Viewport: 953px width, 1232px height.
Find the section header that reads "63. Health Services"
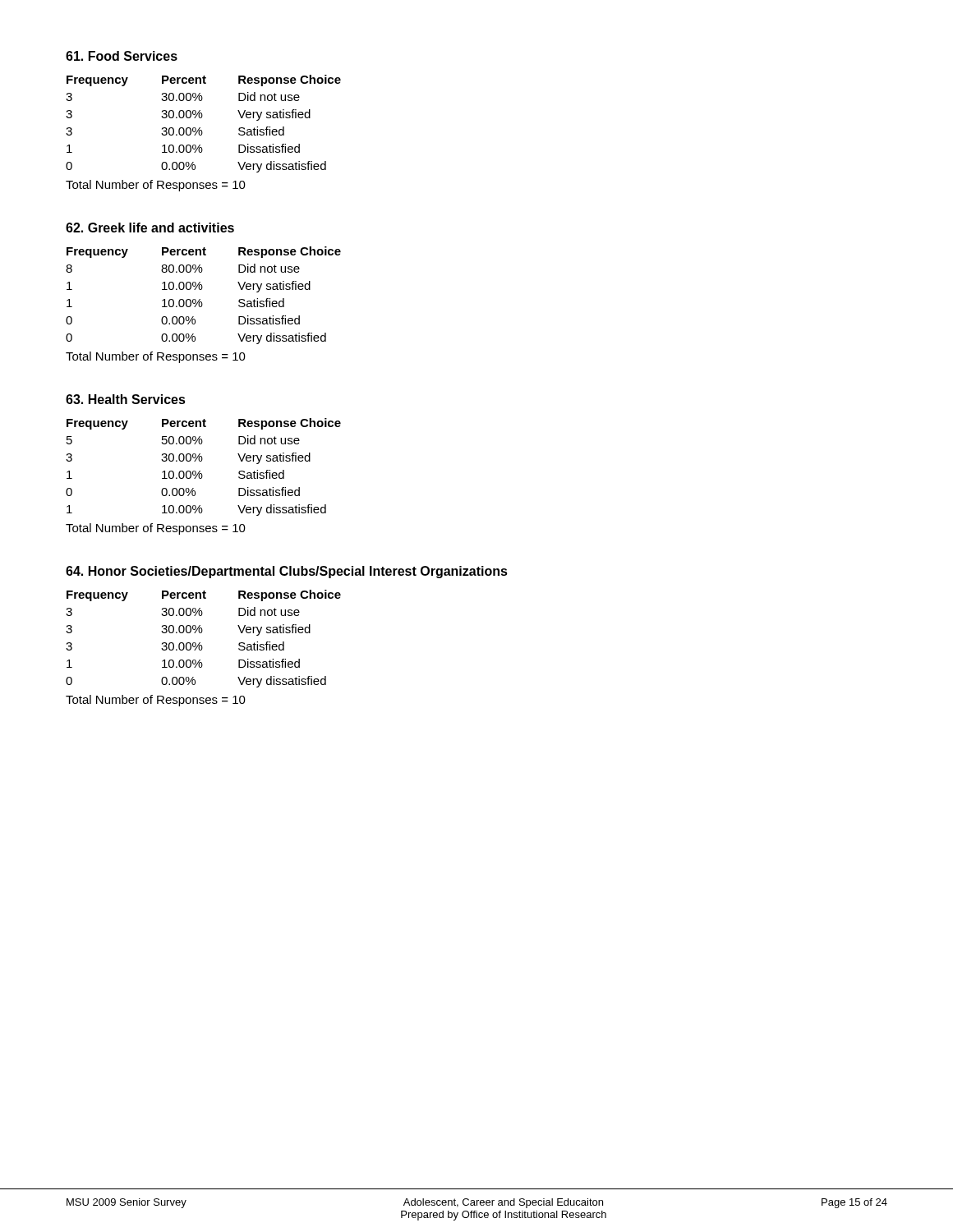click(126, 400)
